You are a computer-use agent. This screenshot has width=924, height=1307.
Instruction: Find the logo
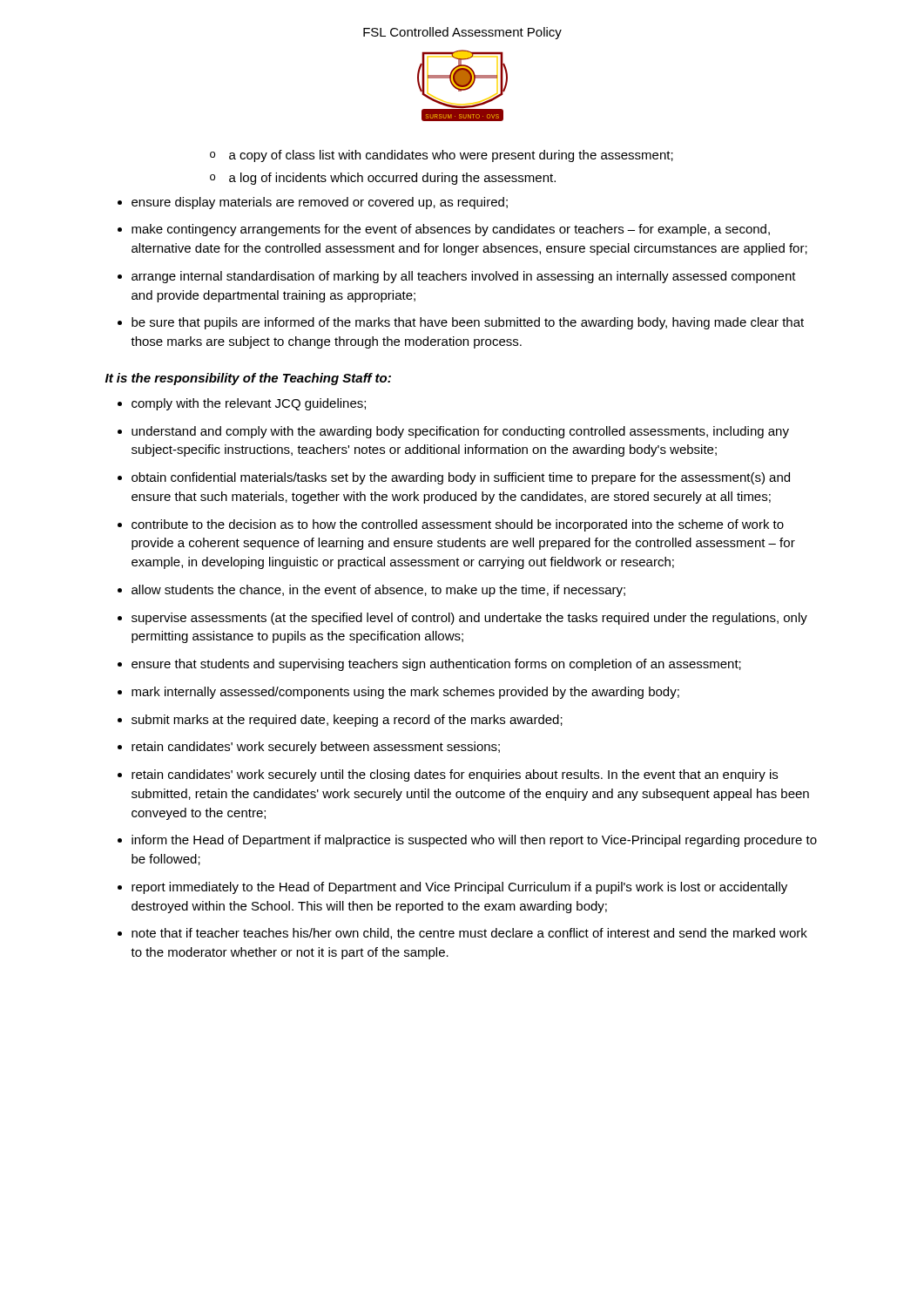[x=462, y=85]
